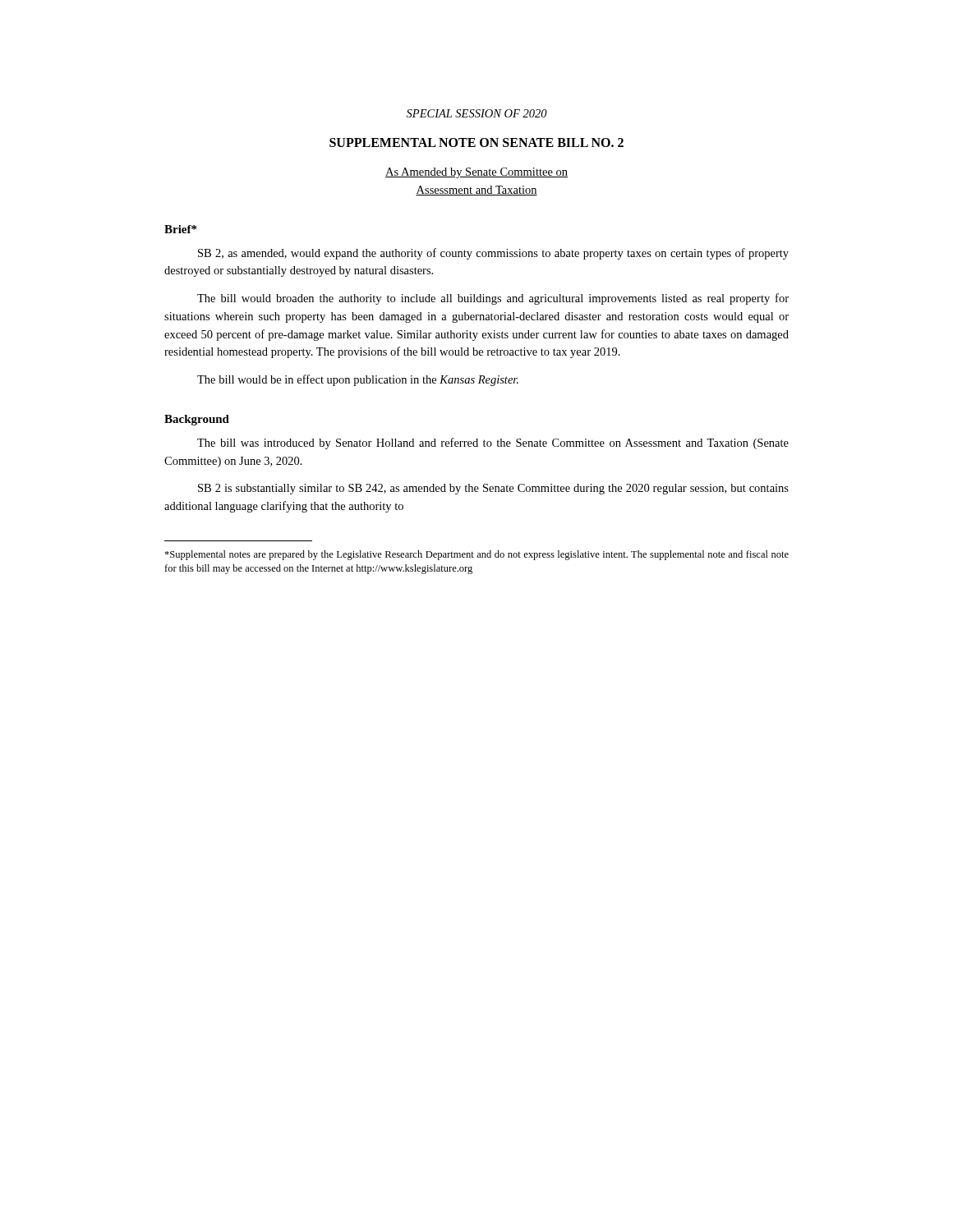The width and height of the screenshot is (953, 1232).
Task: Navigate to the region starting "As Amended by Senate"
Action: [476, 181]
